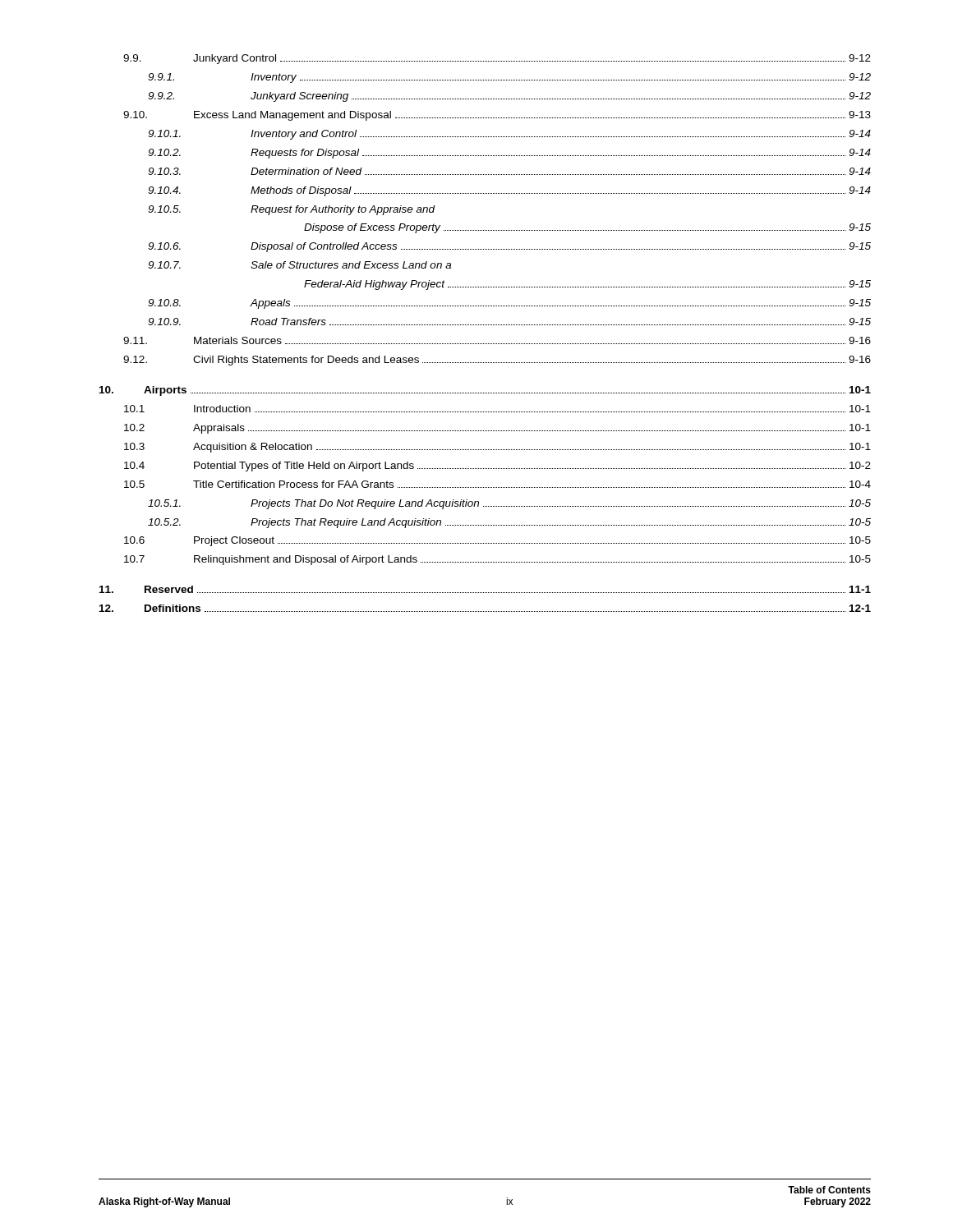Locate the block starting "9.9. Junkyard Control 9-12"
Viewport: 953px width, 1232px height.
coord(485,59)
